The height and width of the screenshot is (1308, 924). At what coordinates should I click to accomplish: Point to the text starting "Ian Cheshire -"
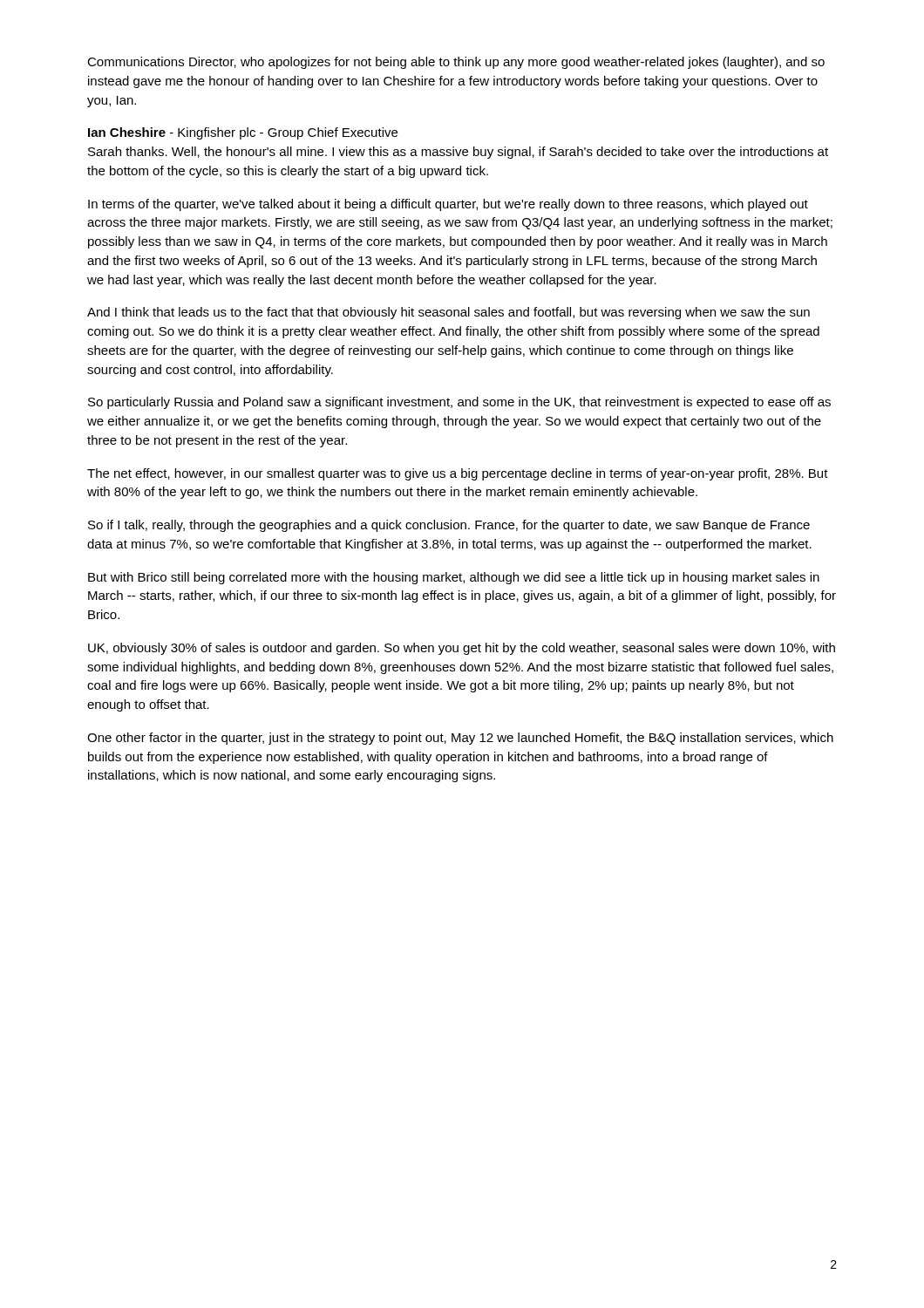pos(458,151)
